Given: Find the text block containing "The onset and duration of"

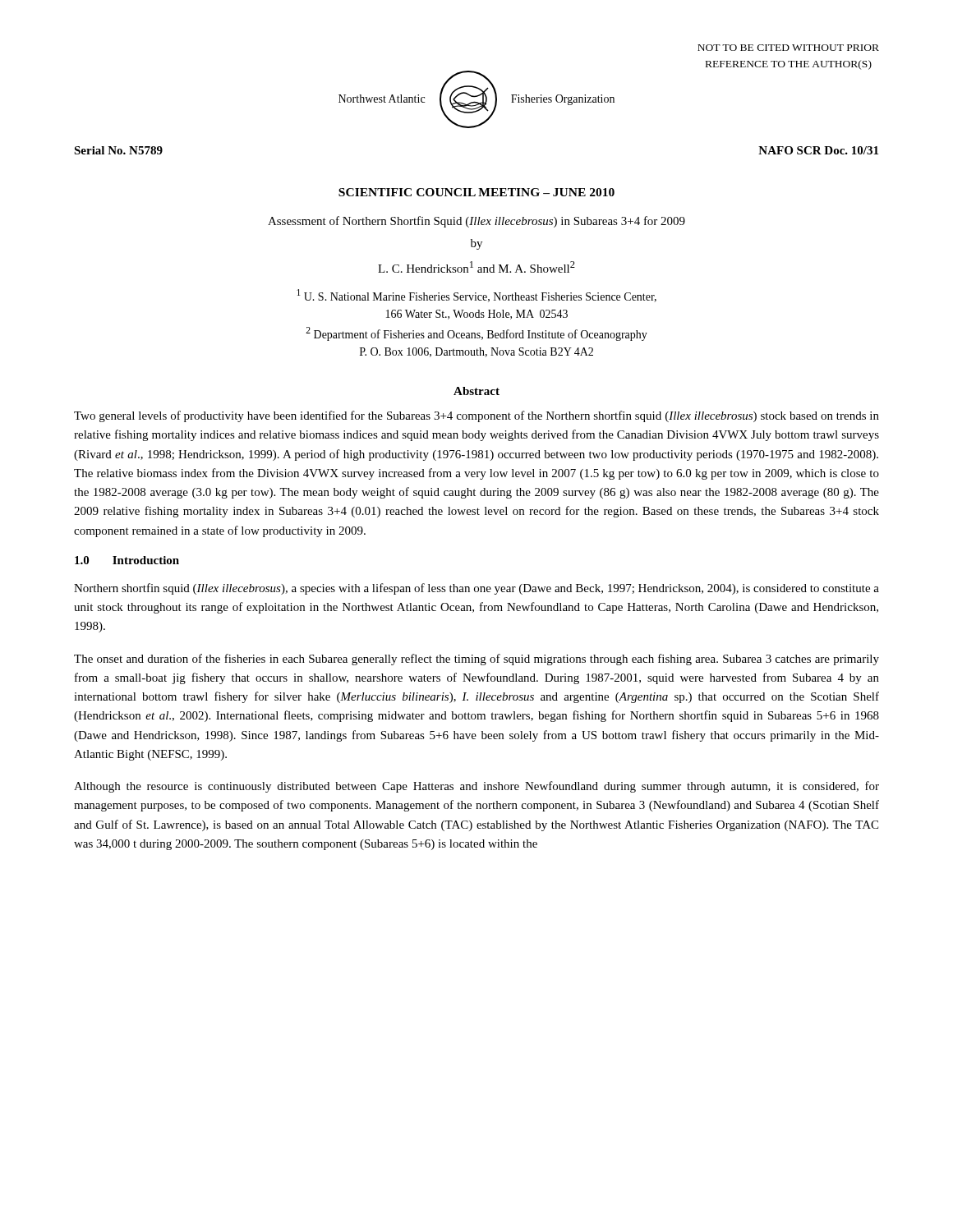Looking at the screenshot, I should click(476, 706).
